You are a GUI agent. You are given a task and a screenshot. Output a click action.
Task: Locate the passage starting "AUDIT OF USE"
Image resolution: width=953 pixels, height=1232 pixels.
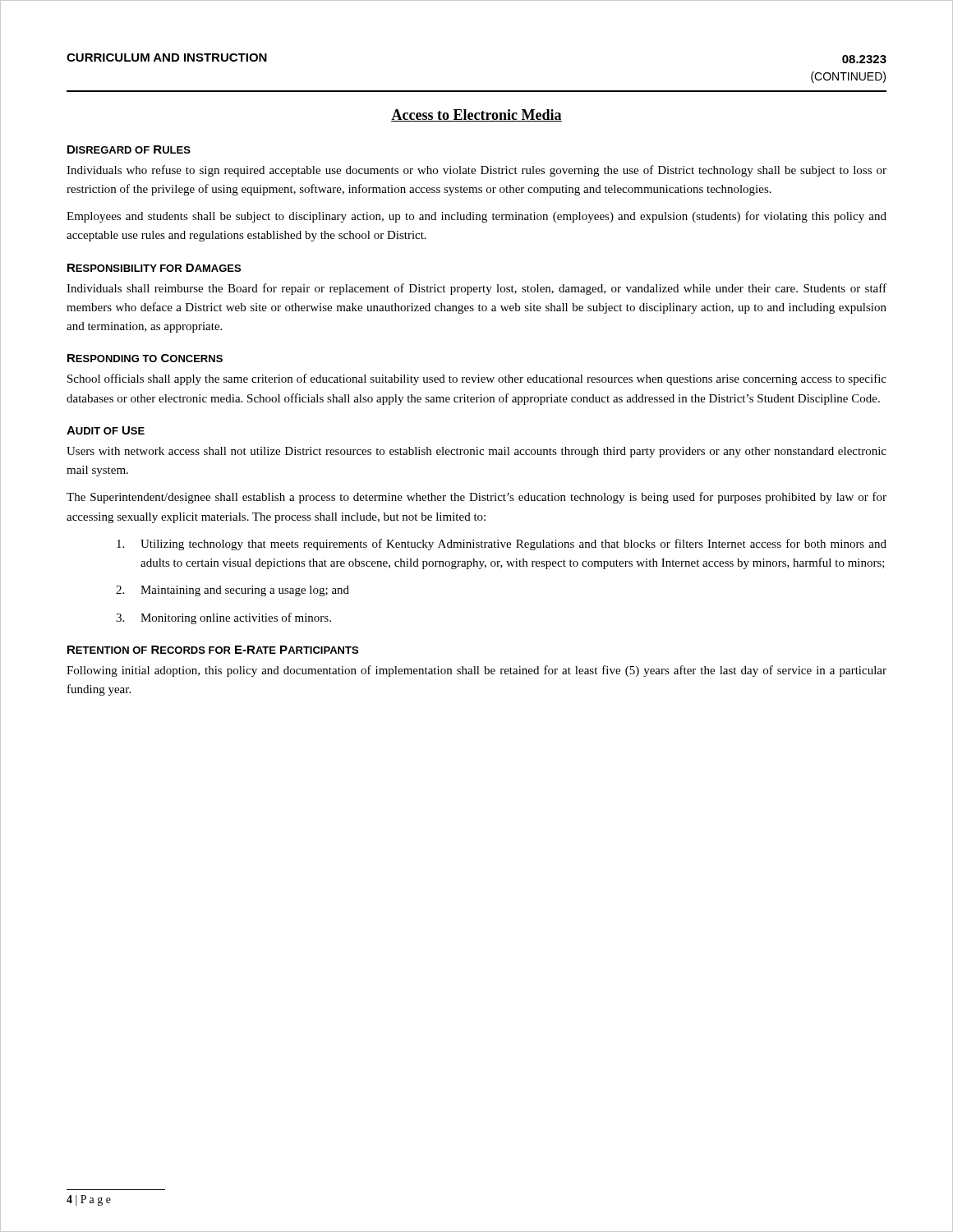click(x=106, y=430)
